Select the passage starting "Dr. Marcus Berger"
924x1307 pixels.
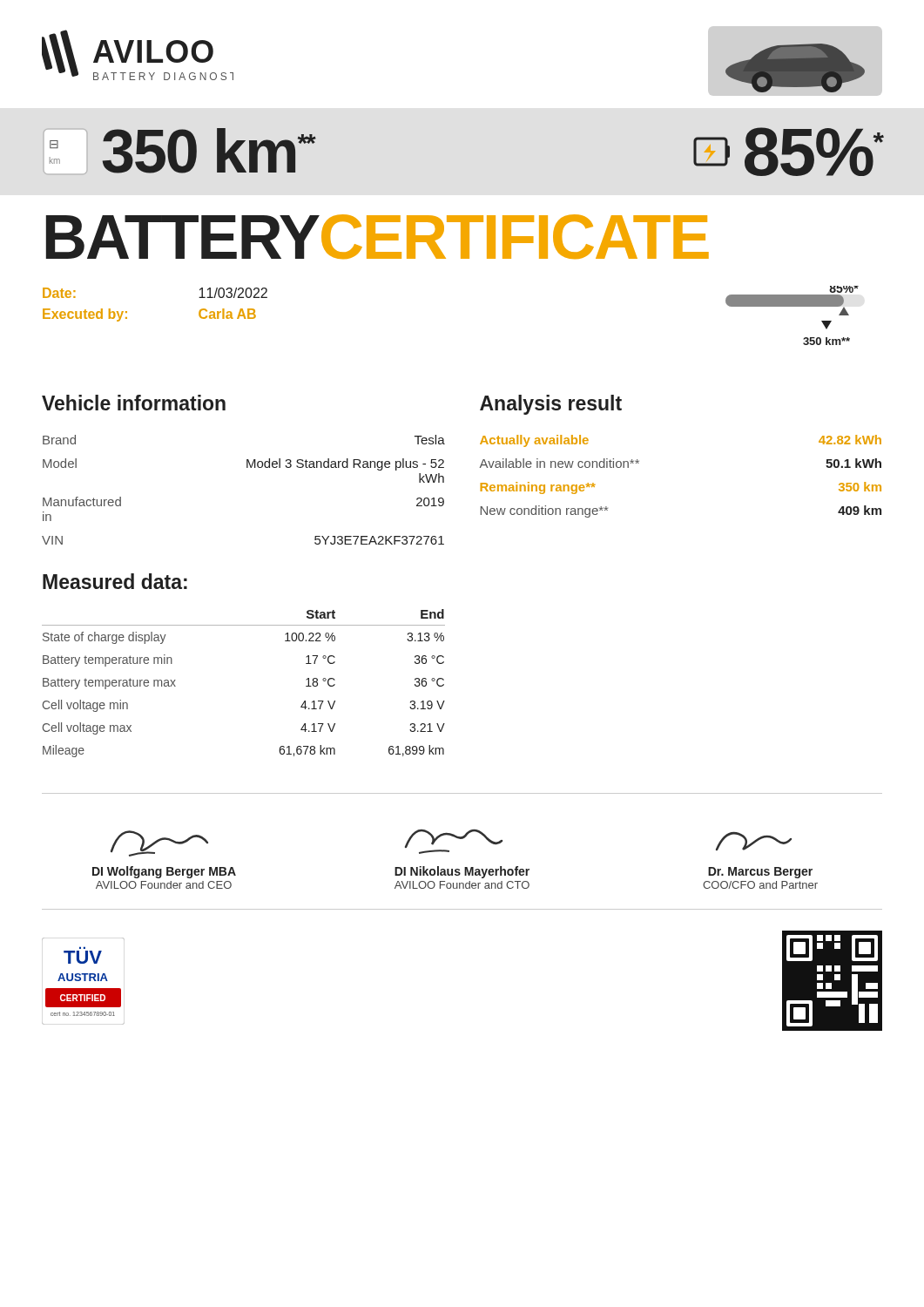760,871
